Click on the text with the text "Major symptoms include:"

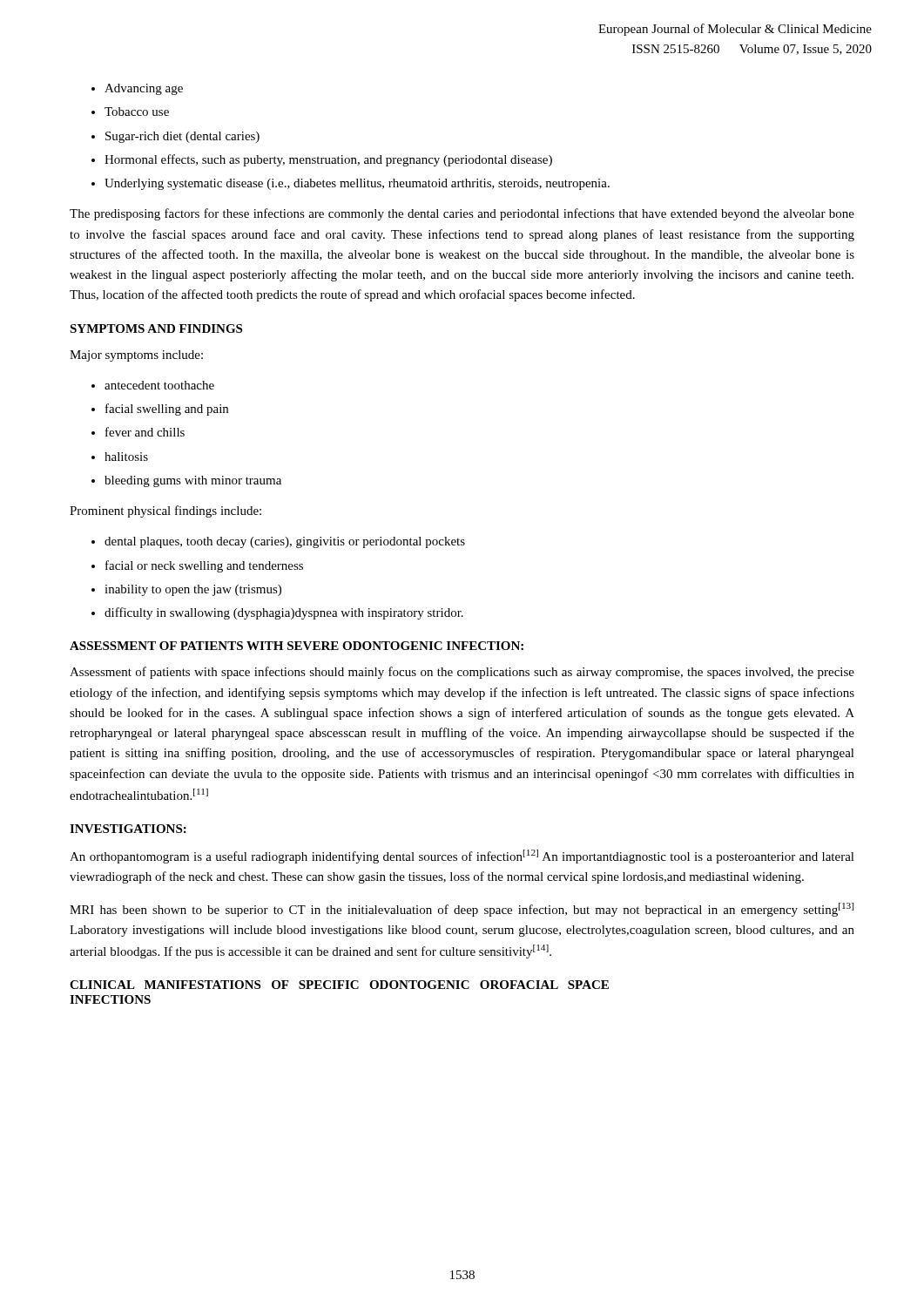[136, 356]
